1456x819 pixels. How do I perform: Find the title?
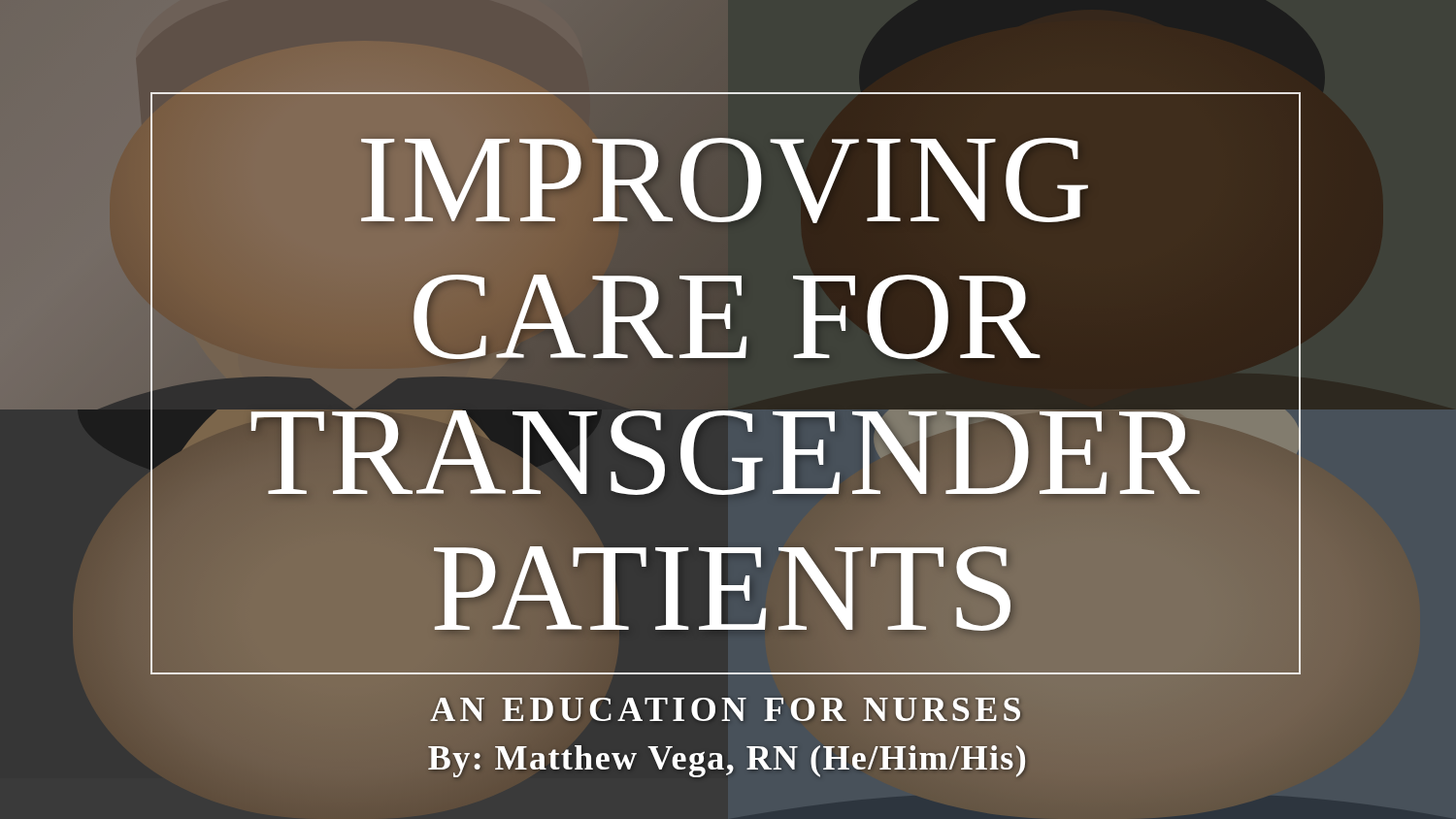[x=726, y=383]
